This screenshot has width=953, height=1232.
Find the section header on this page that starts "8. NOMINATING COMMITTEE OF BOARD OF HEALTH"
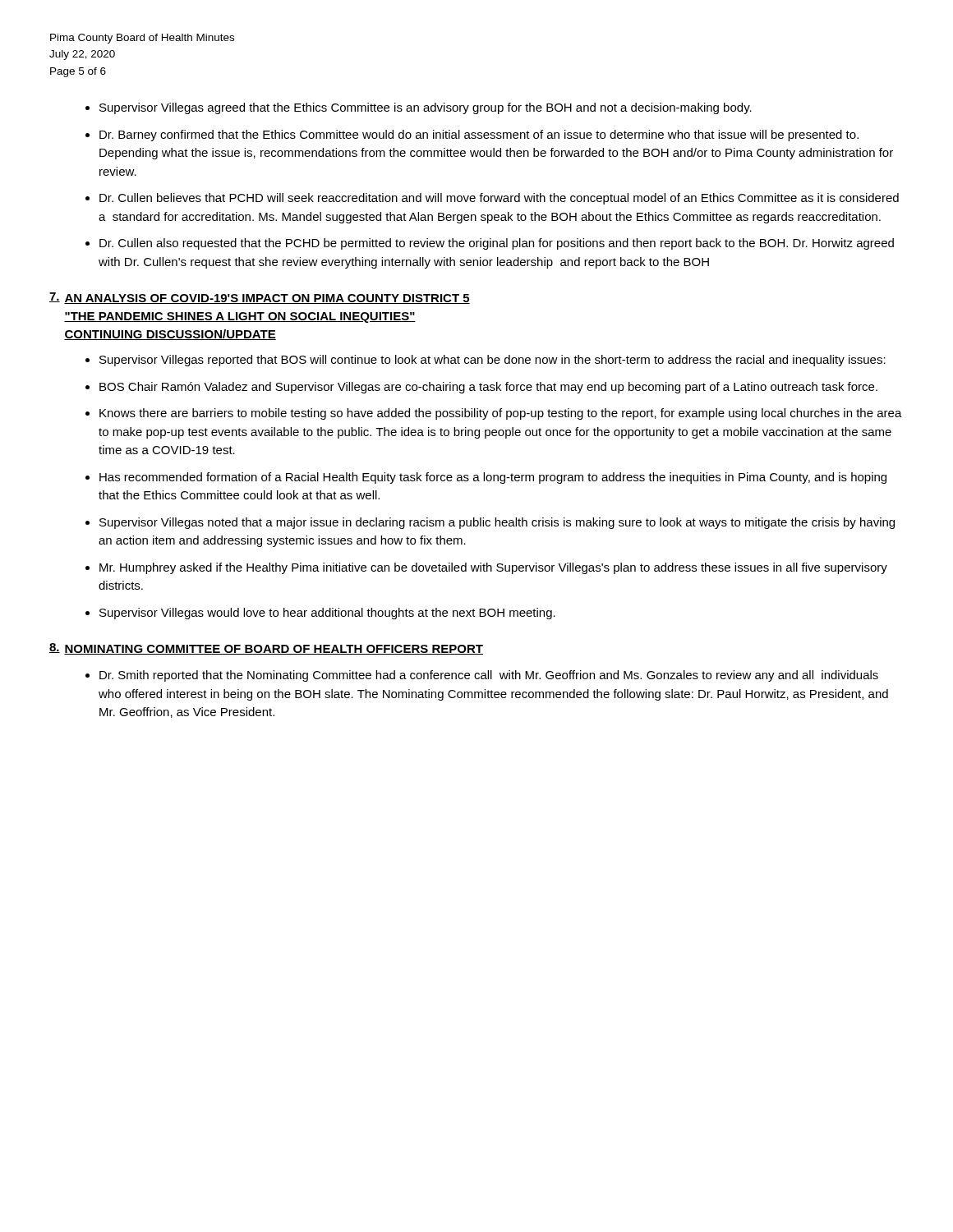(x=266, y=649)
